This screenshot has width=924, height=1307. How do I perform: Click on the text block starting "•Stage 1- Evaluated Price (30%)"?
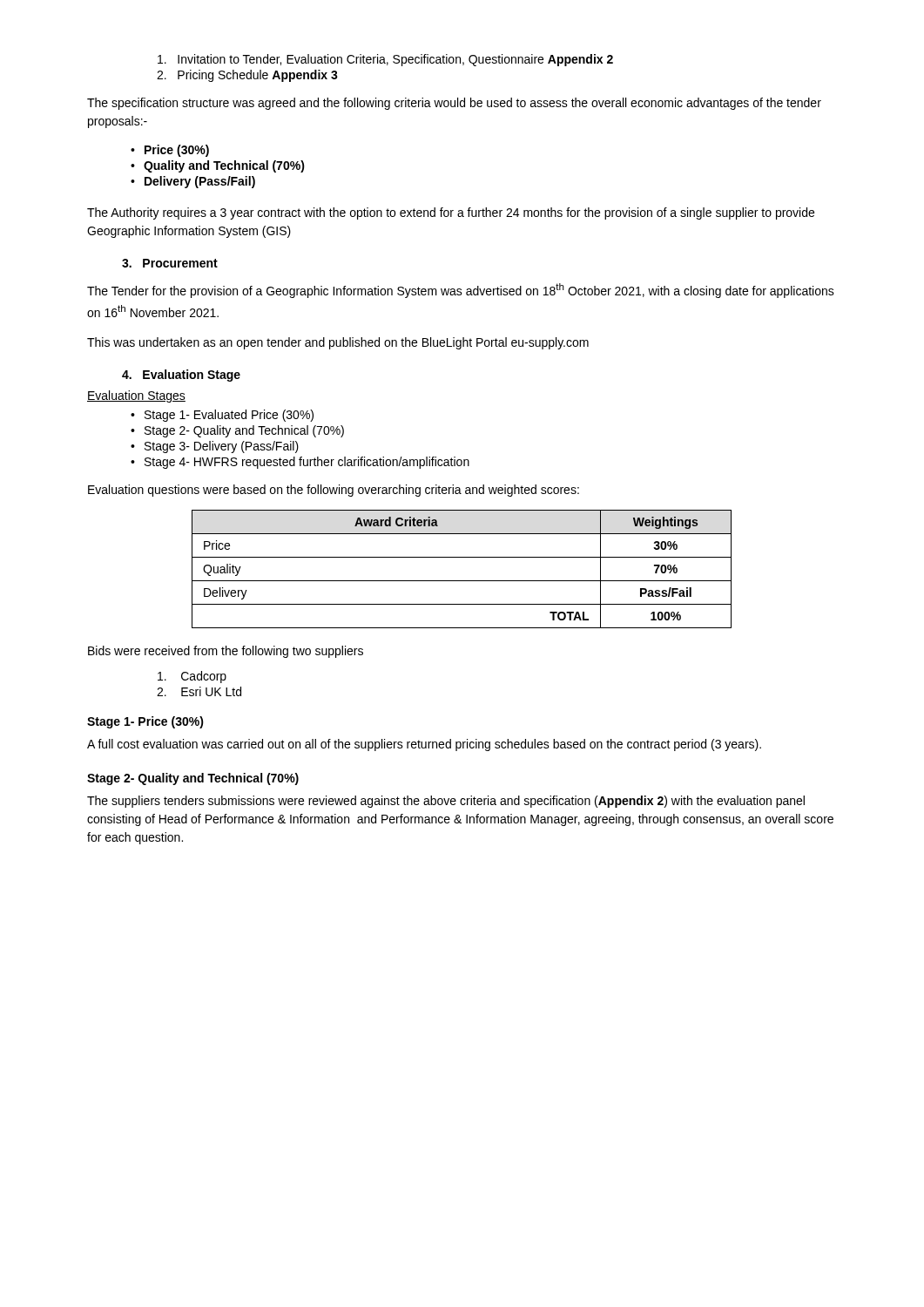click(223, 415)
